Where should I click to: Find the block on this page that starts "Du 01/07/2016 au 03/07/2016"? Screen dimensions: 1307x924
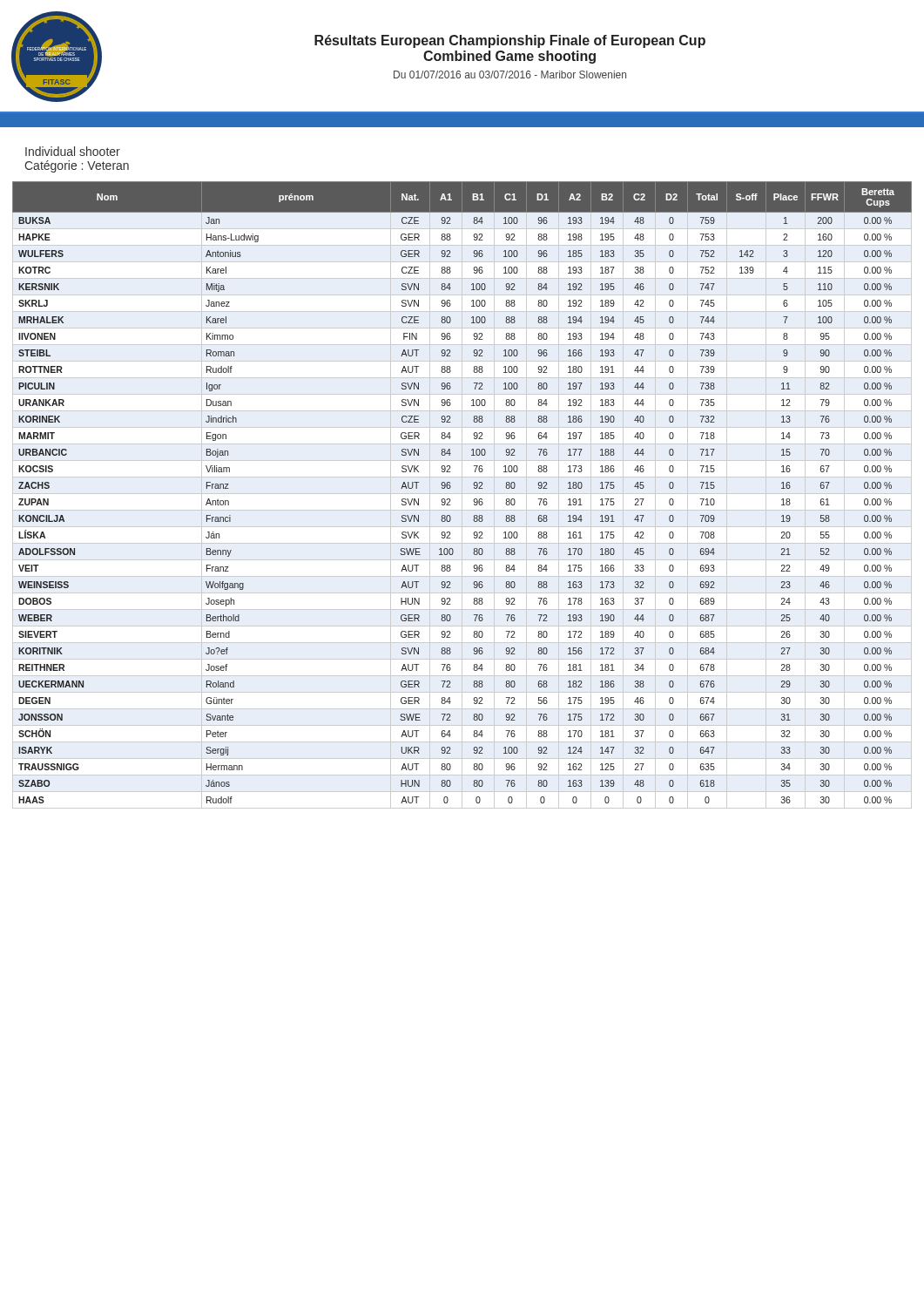(510, 74)
